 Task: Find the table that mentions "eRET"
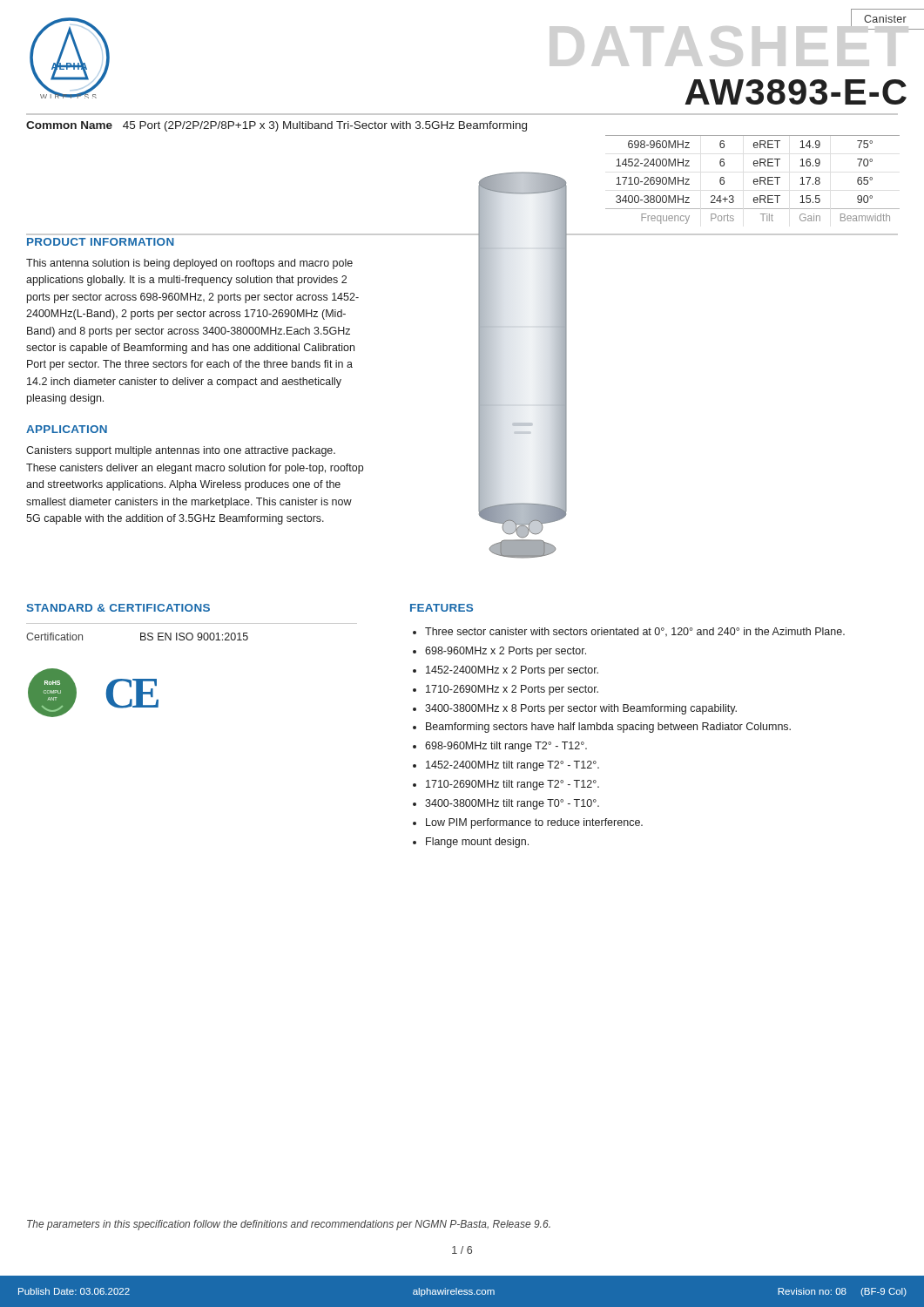752,181
